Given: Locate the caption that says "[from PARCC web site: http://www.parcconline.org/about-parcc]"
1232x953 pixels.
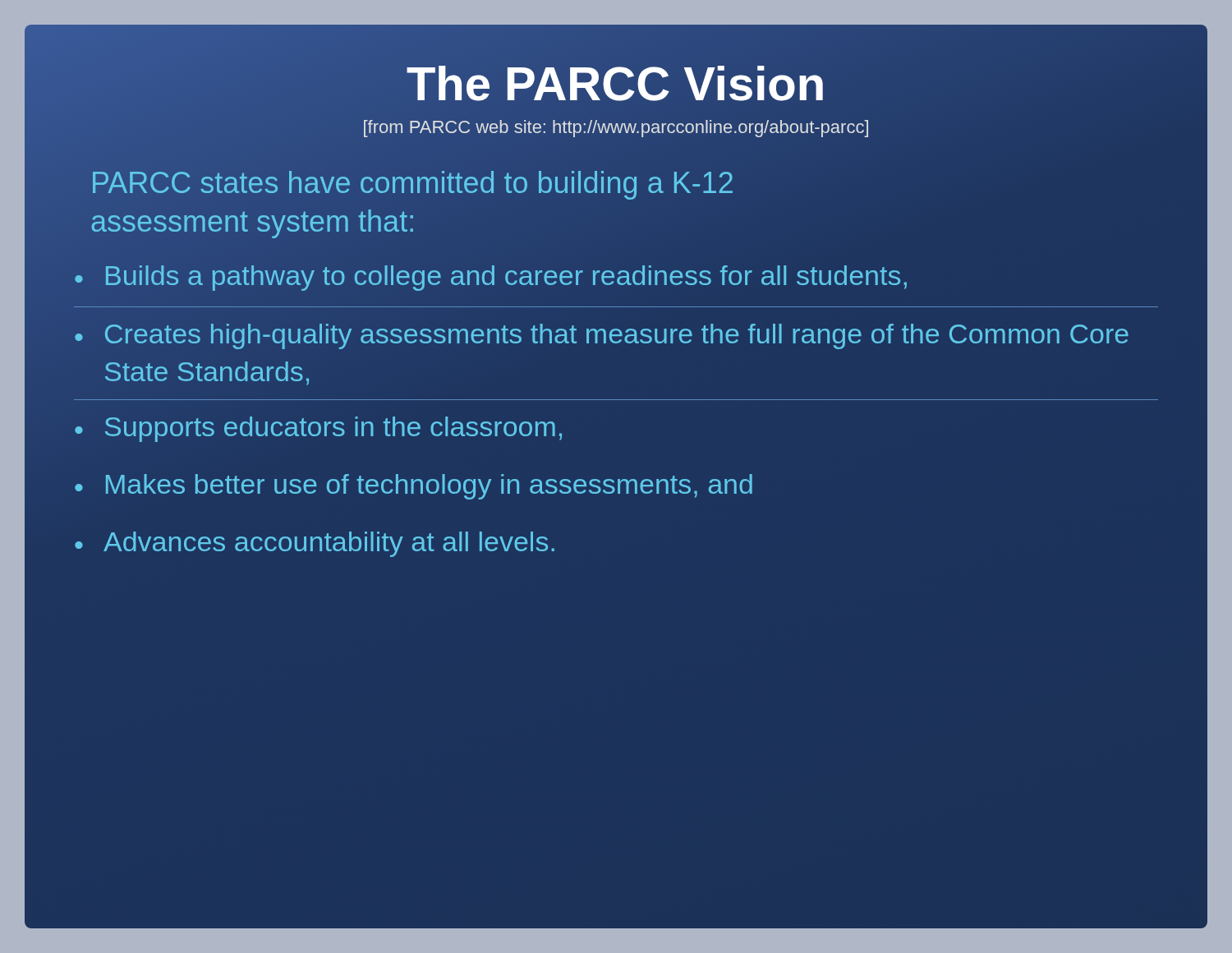Looking at the screenshot, I should pyautogui.click(x=616, y=127).
